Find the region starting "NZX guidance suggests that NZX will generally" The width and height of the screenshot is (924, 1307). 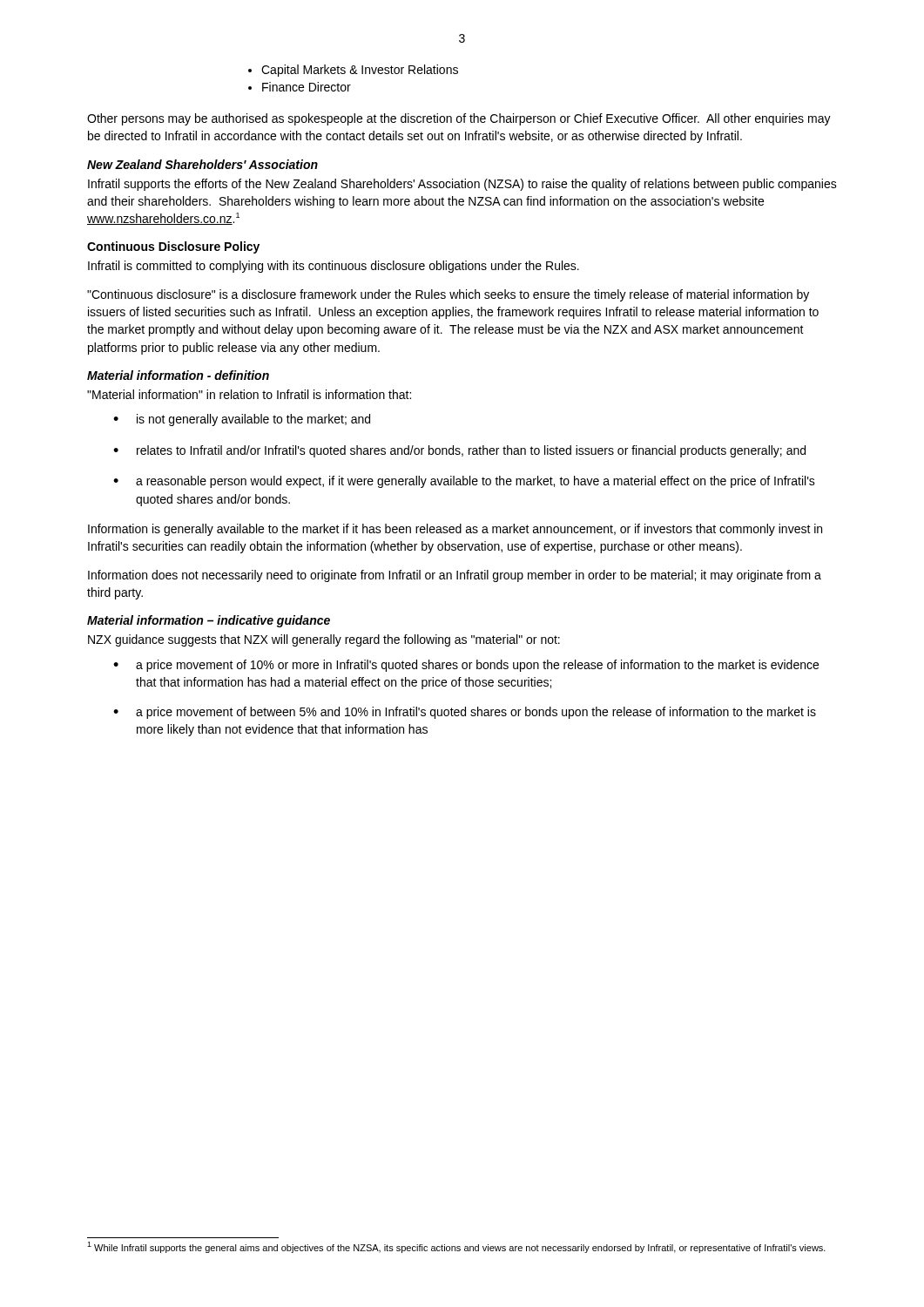tap(324, 640)
